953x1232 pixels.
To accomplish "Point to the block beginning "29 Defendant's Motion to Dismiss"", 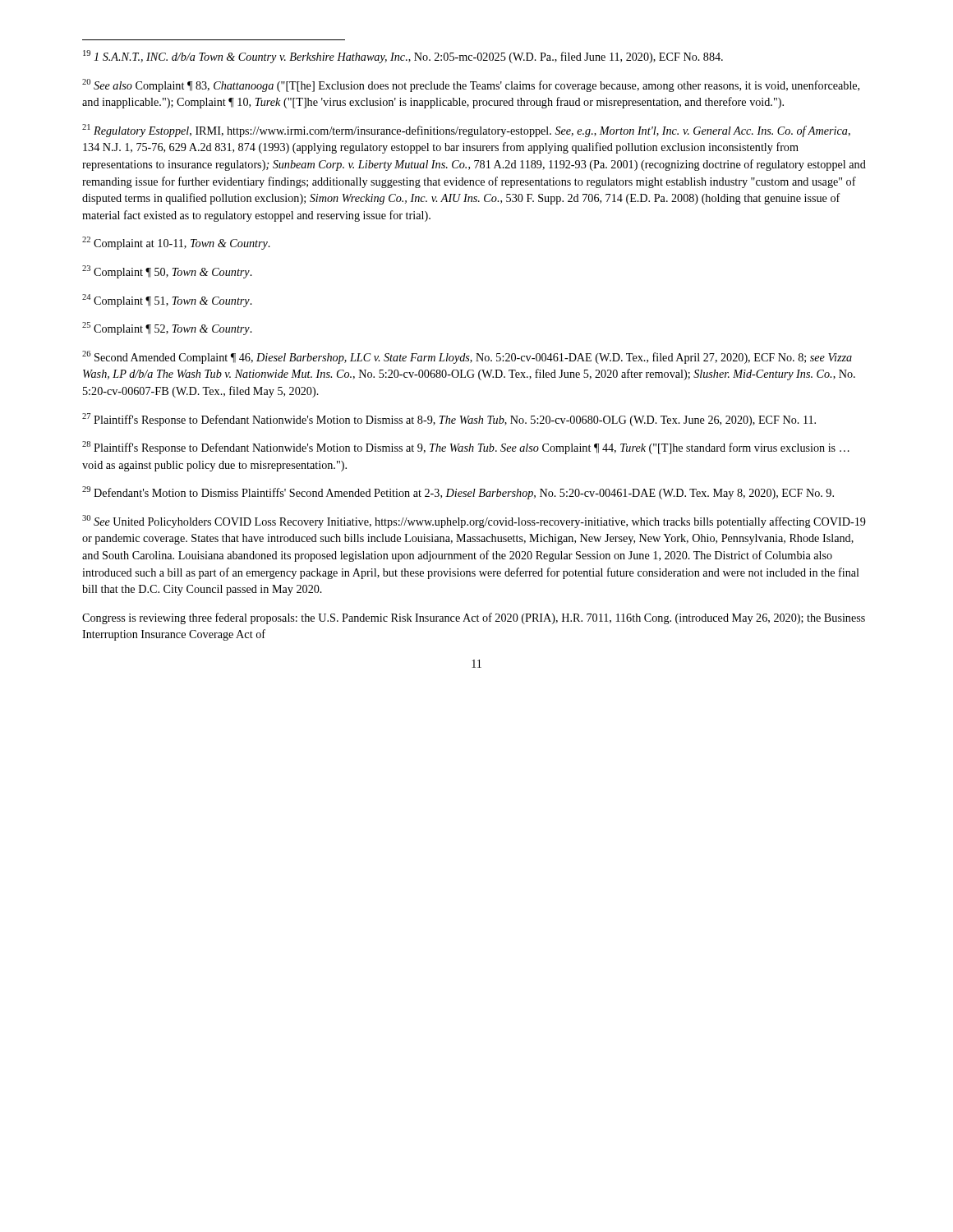I will (x=458, y=492).
